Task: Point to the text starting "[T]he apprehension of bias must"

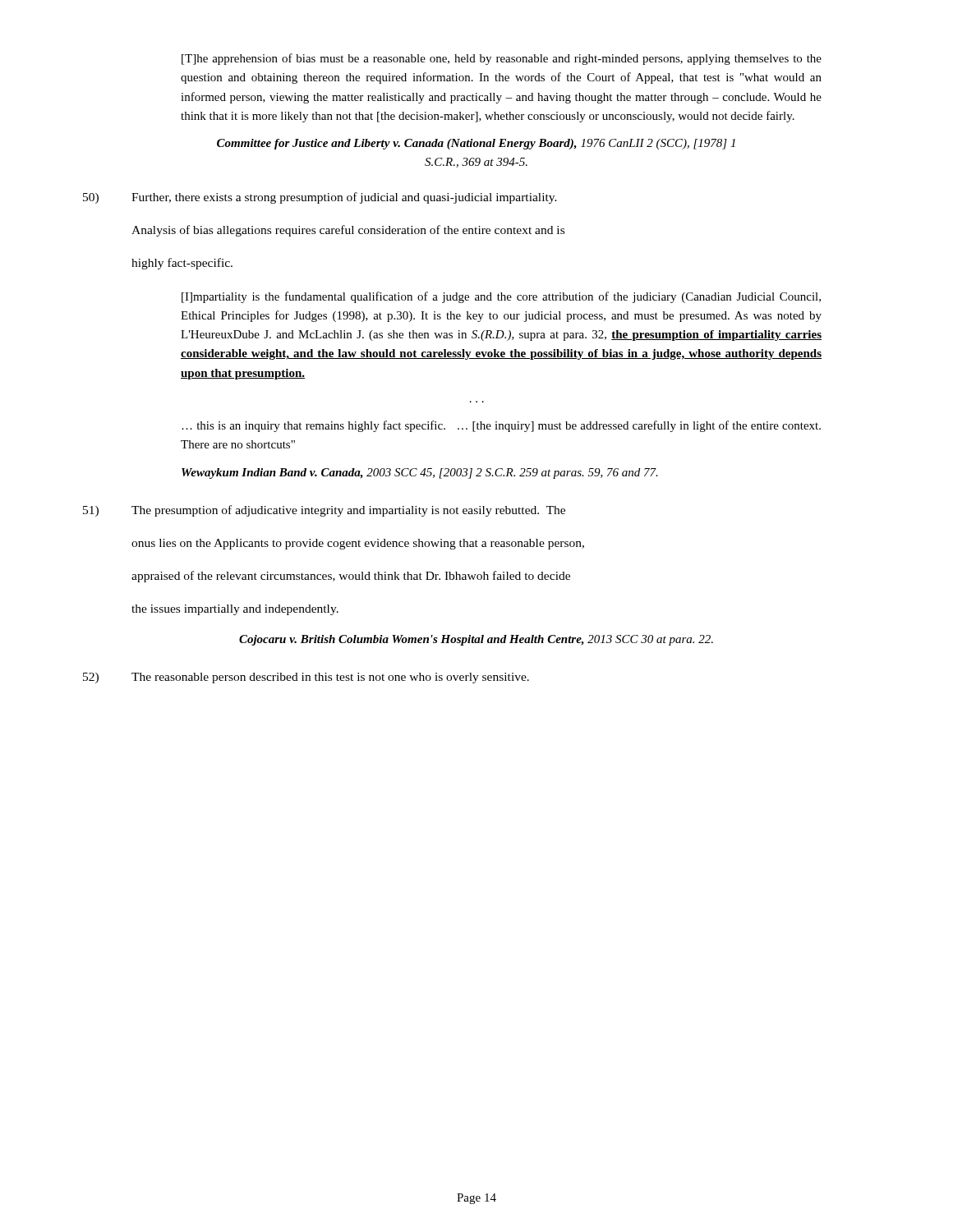Action: [x=501, y=87]
